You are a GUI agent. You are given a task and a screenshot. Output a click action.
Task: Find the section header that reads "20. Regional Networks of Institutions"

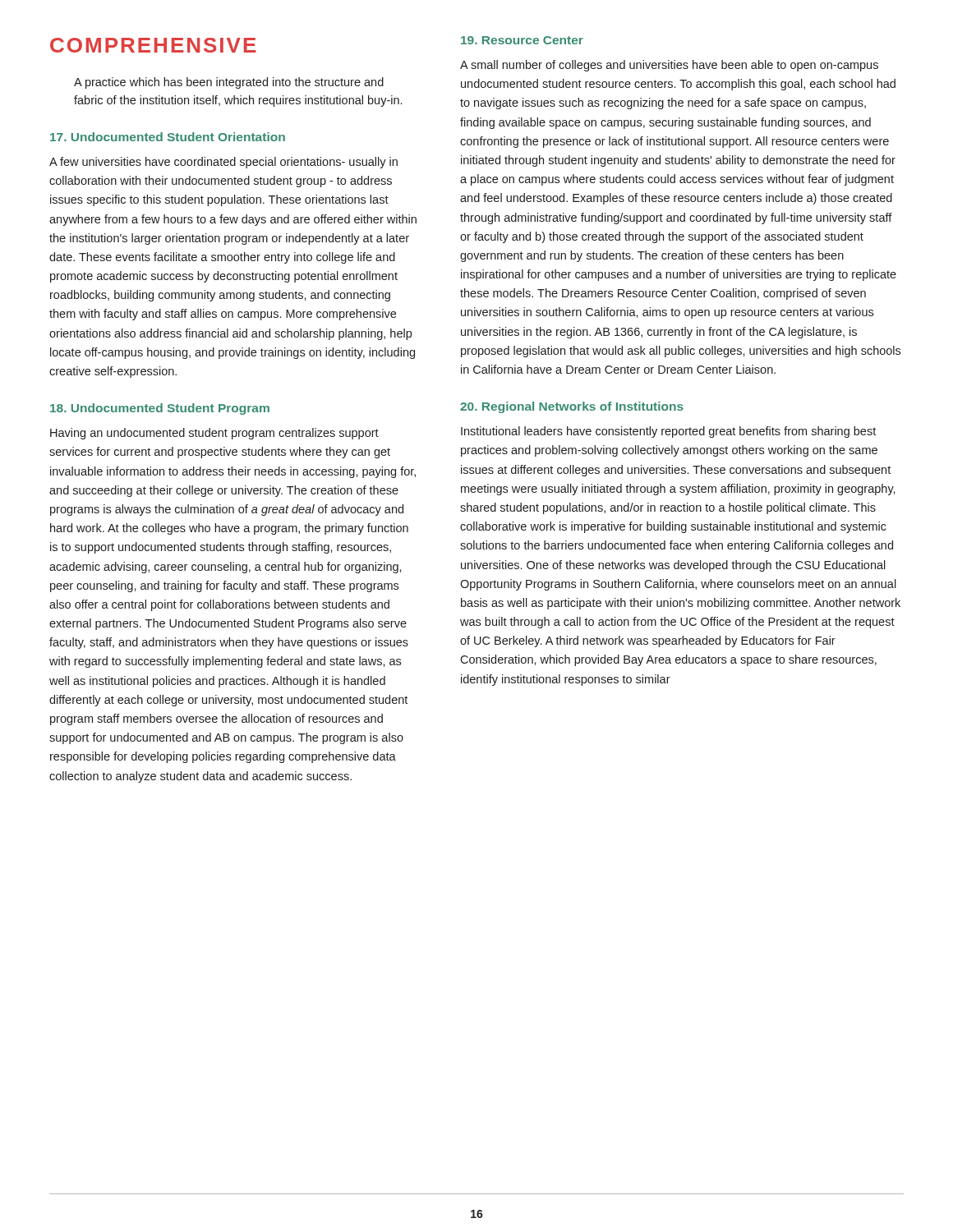click(572, 406)
